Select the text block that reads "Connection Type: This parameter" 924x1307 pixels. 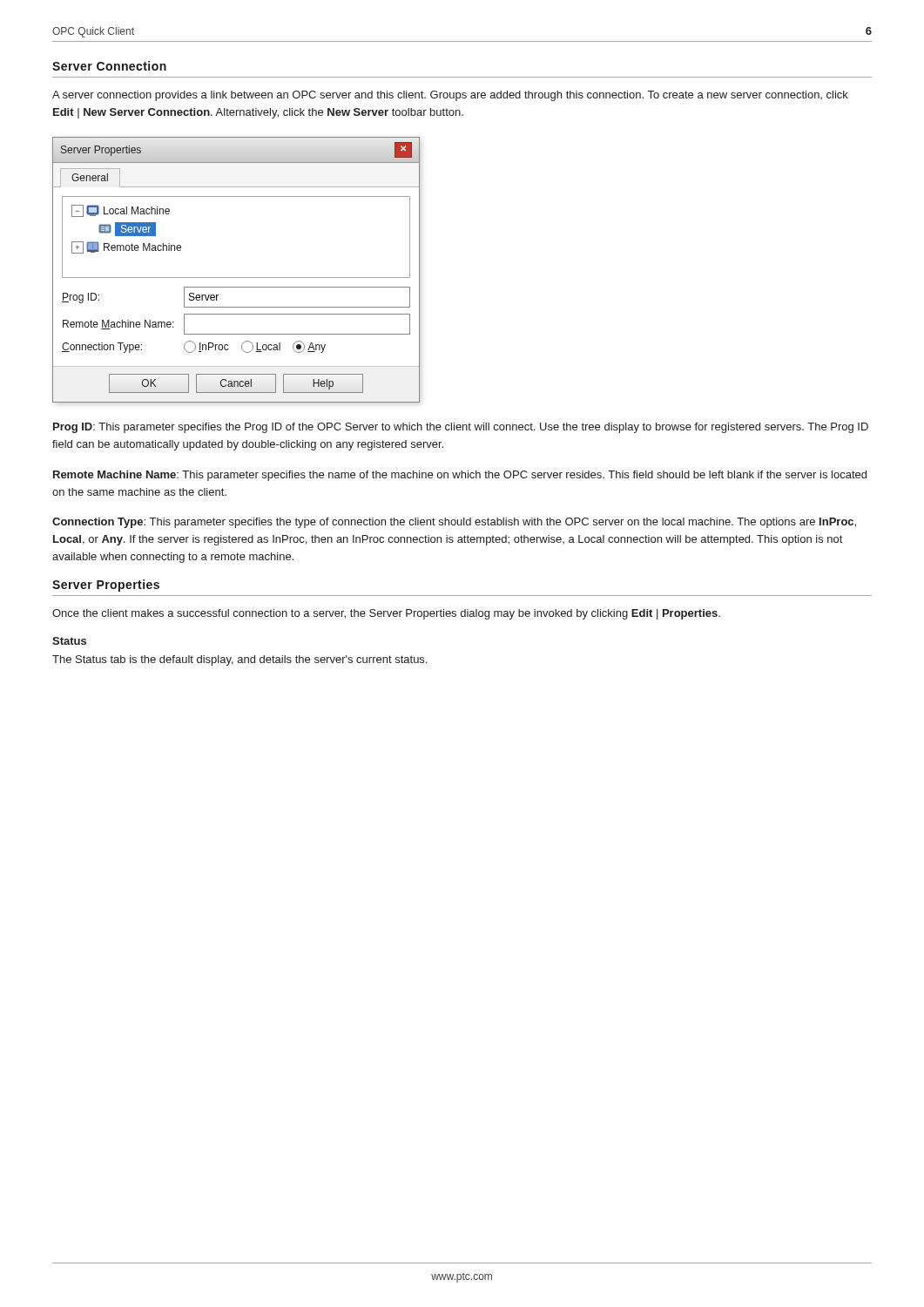[455, 539]
